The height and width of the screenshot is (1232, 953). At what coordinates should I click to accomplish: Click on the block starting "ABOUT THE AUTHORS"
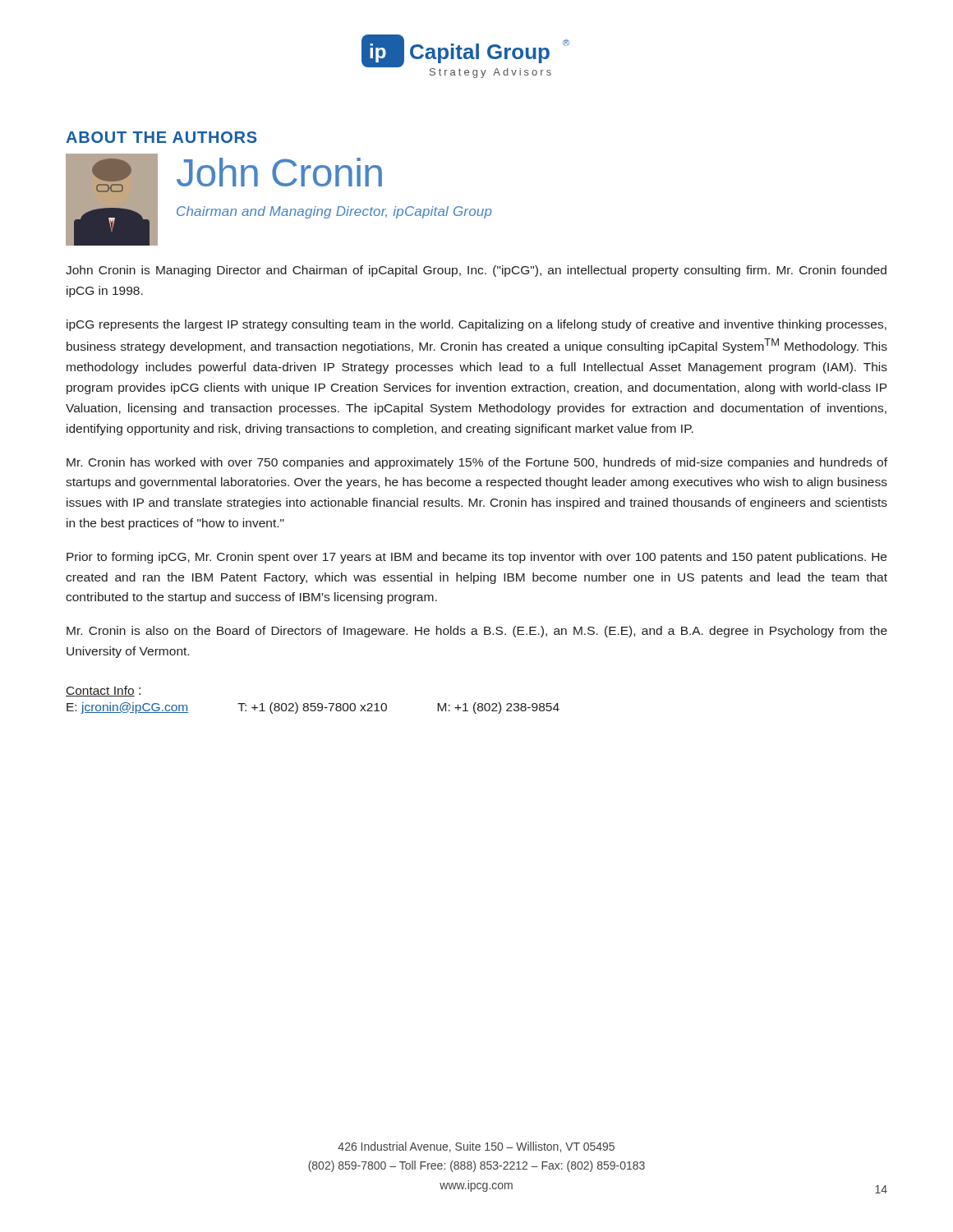[x=162, y=137]
